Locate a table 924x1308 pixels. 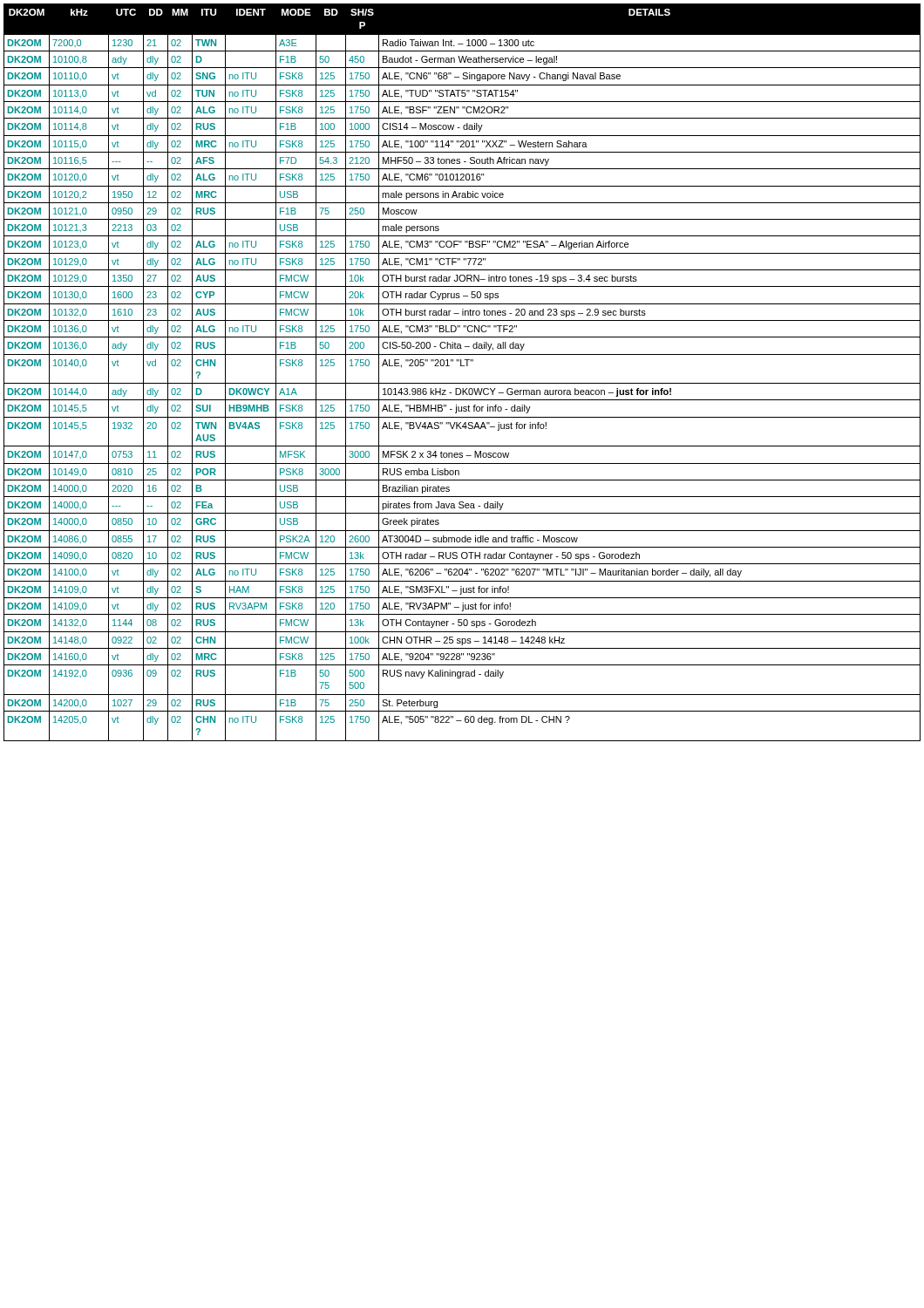pos(462,372)
